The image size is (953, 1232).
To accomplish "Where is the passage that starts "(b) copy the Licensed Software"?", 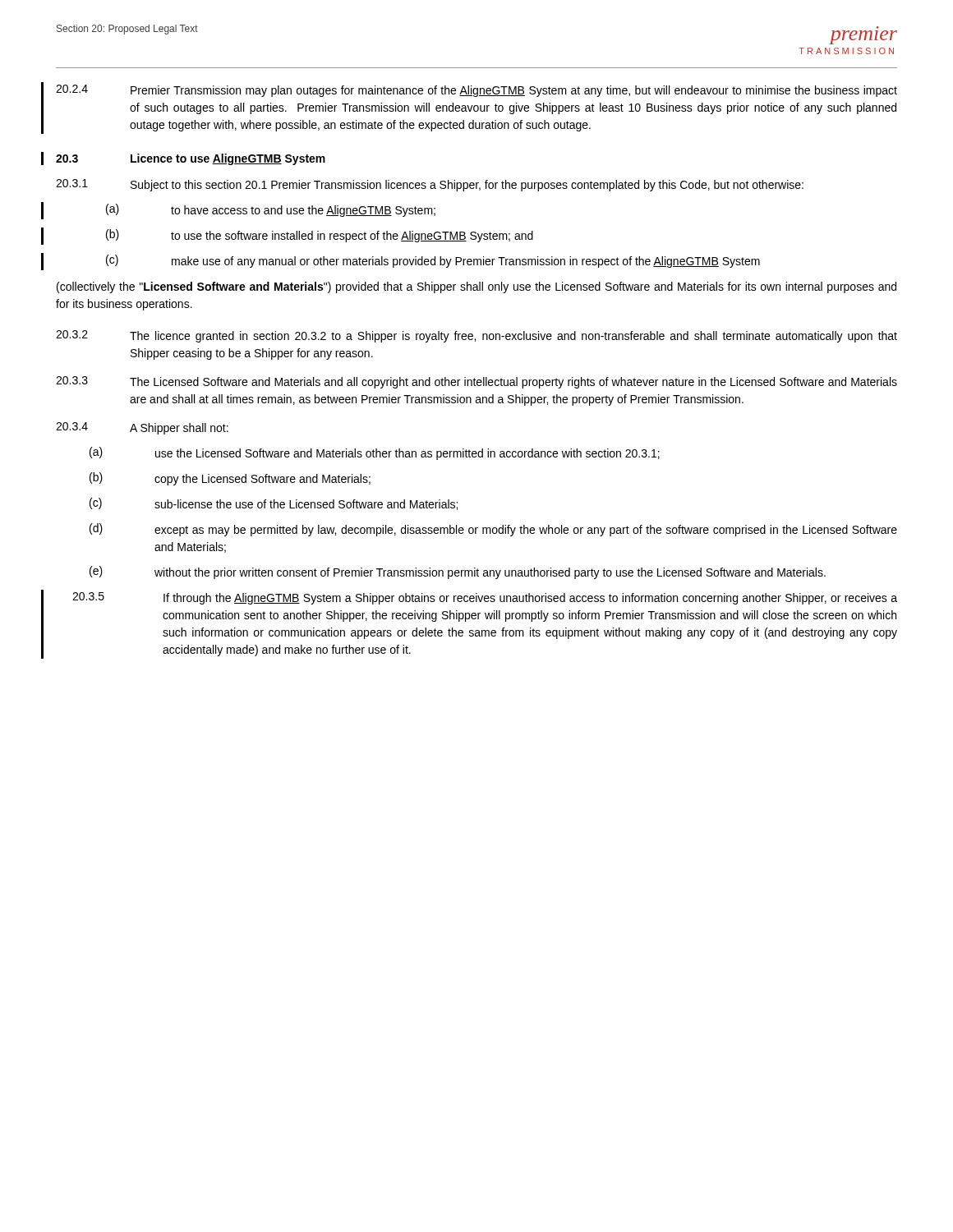I will pyautogui.click(x=230, y=479).
